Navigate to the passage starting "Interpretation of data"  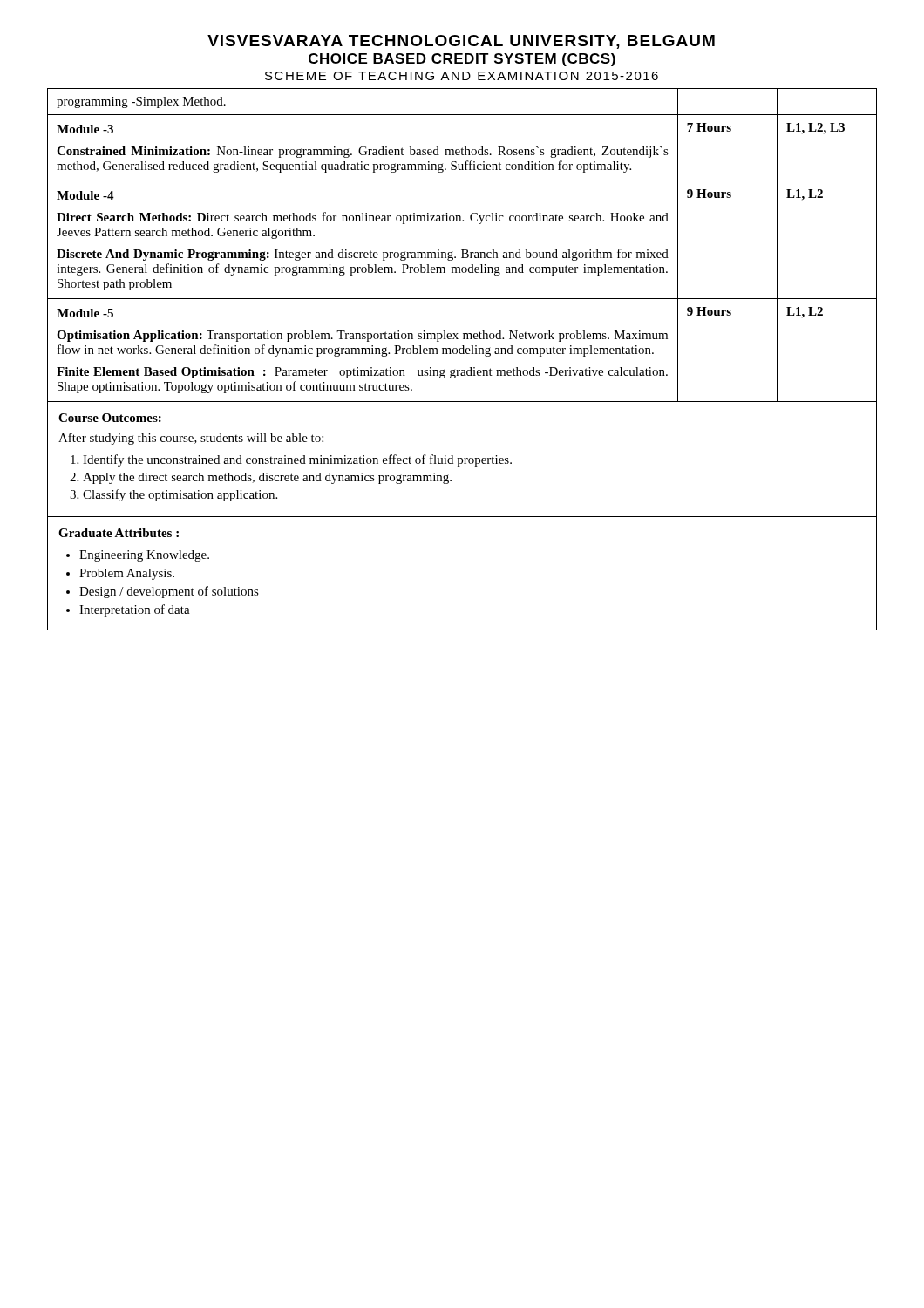coord(134,610)
